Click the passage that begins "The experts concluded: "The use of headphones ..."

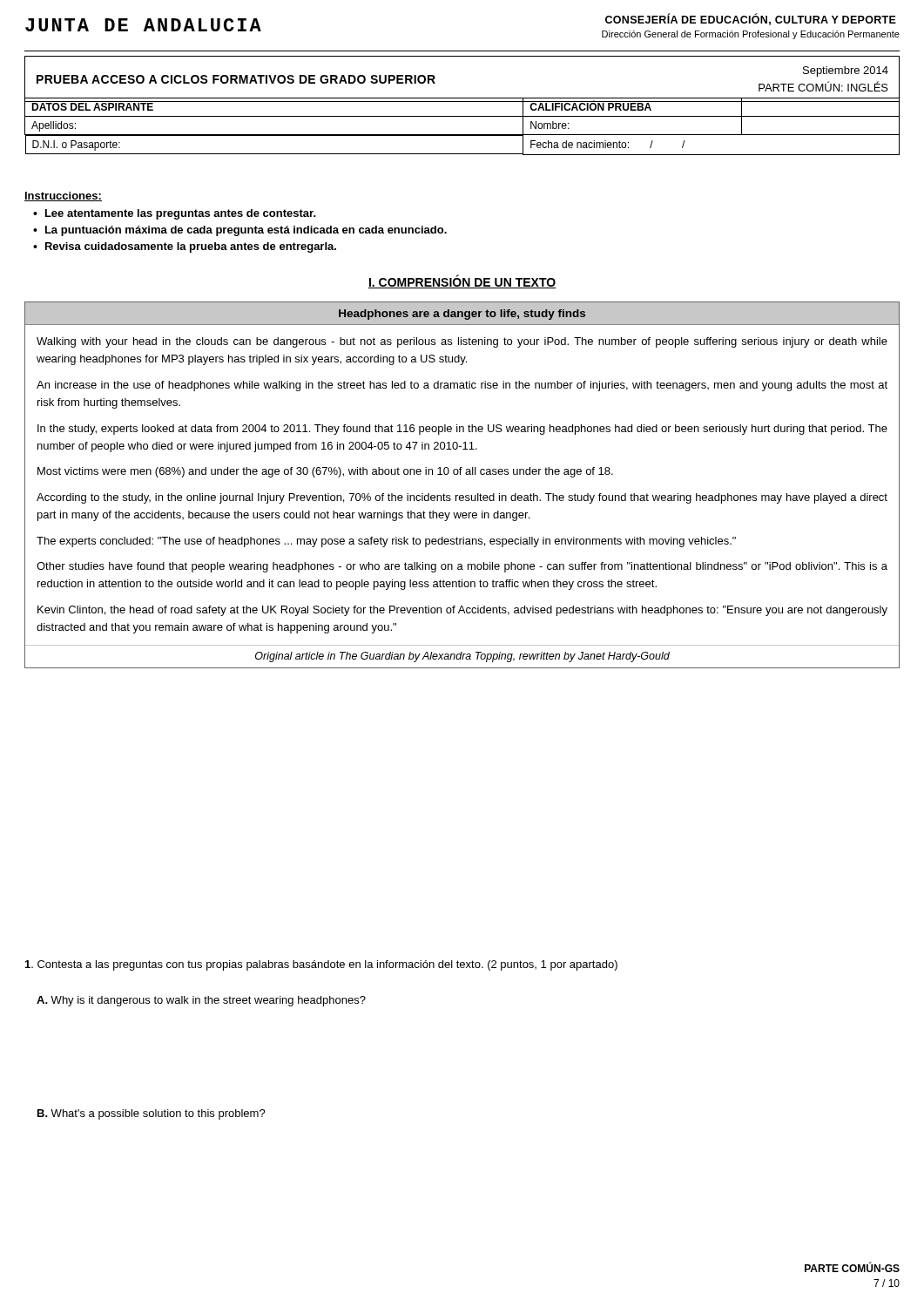(386, 540)
